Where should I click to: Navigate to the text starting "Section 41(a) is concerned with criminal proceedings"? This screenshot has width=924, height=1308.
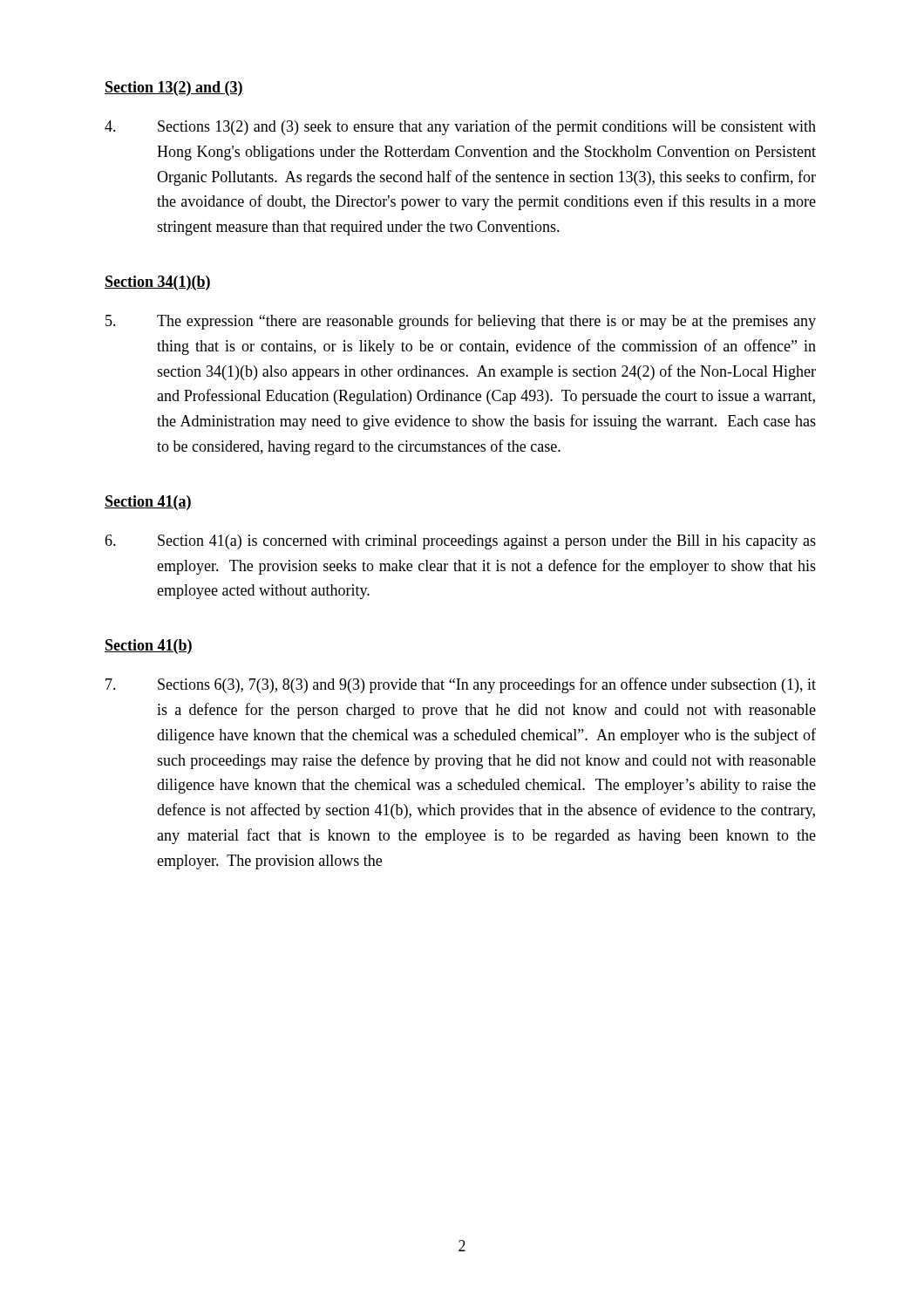462,566
